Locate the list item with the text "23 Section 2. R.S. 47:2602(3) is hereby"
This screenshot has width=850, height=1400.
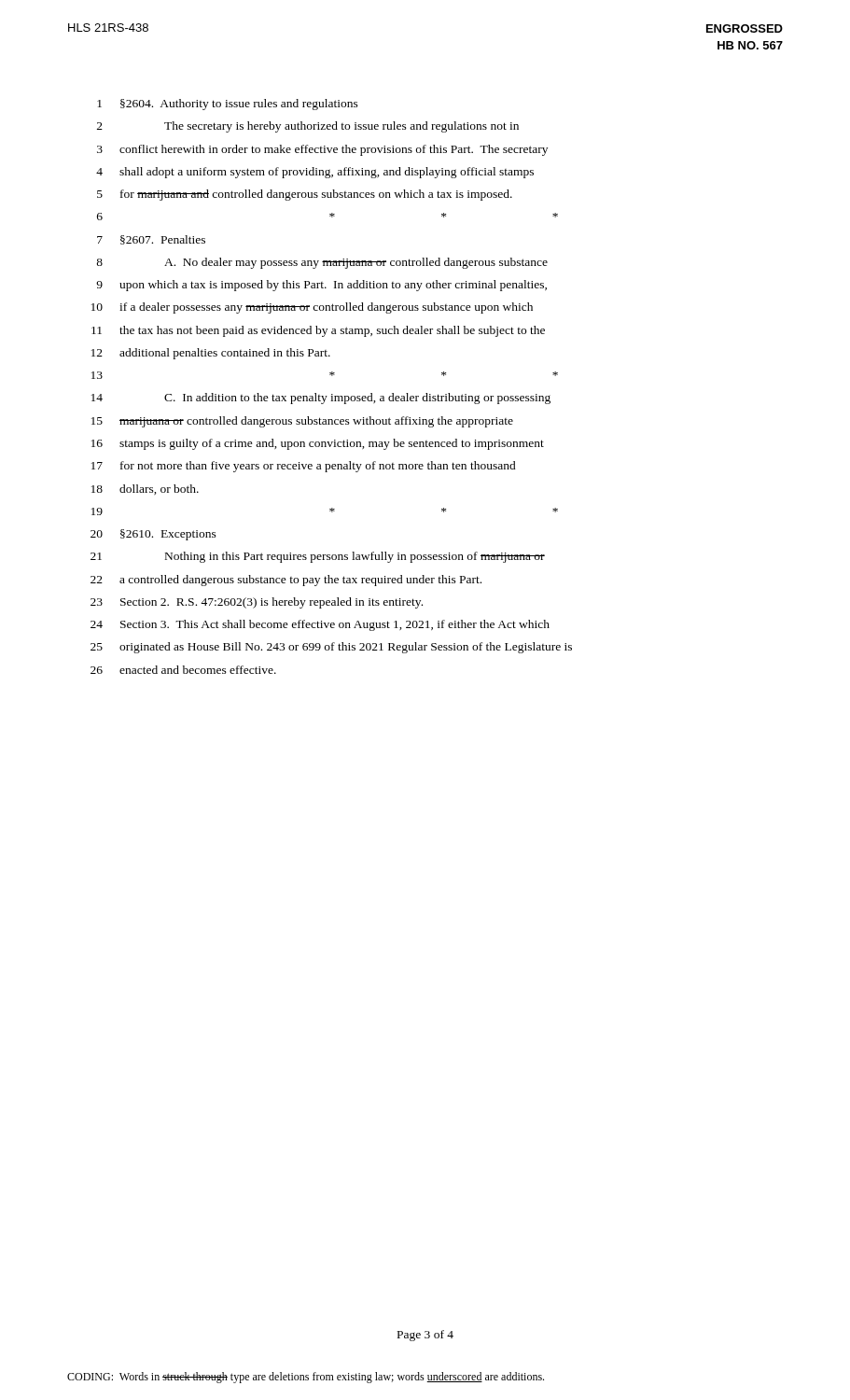click(x=425, y=602)
